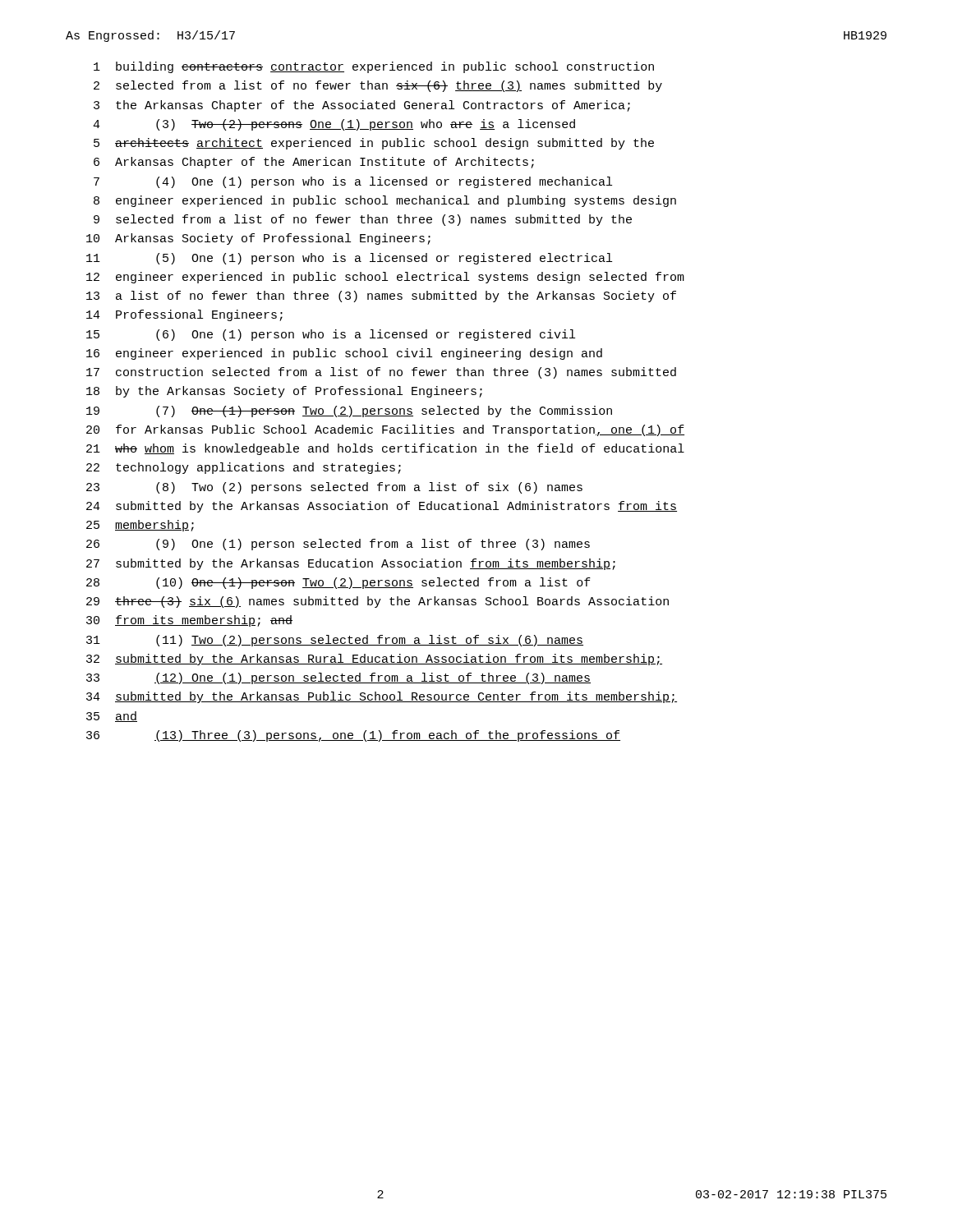Screen dimensions: 1232x953
Task: Select the region starting "5 architects architect experienced"
Action: (476, 144)
